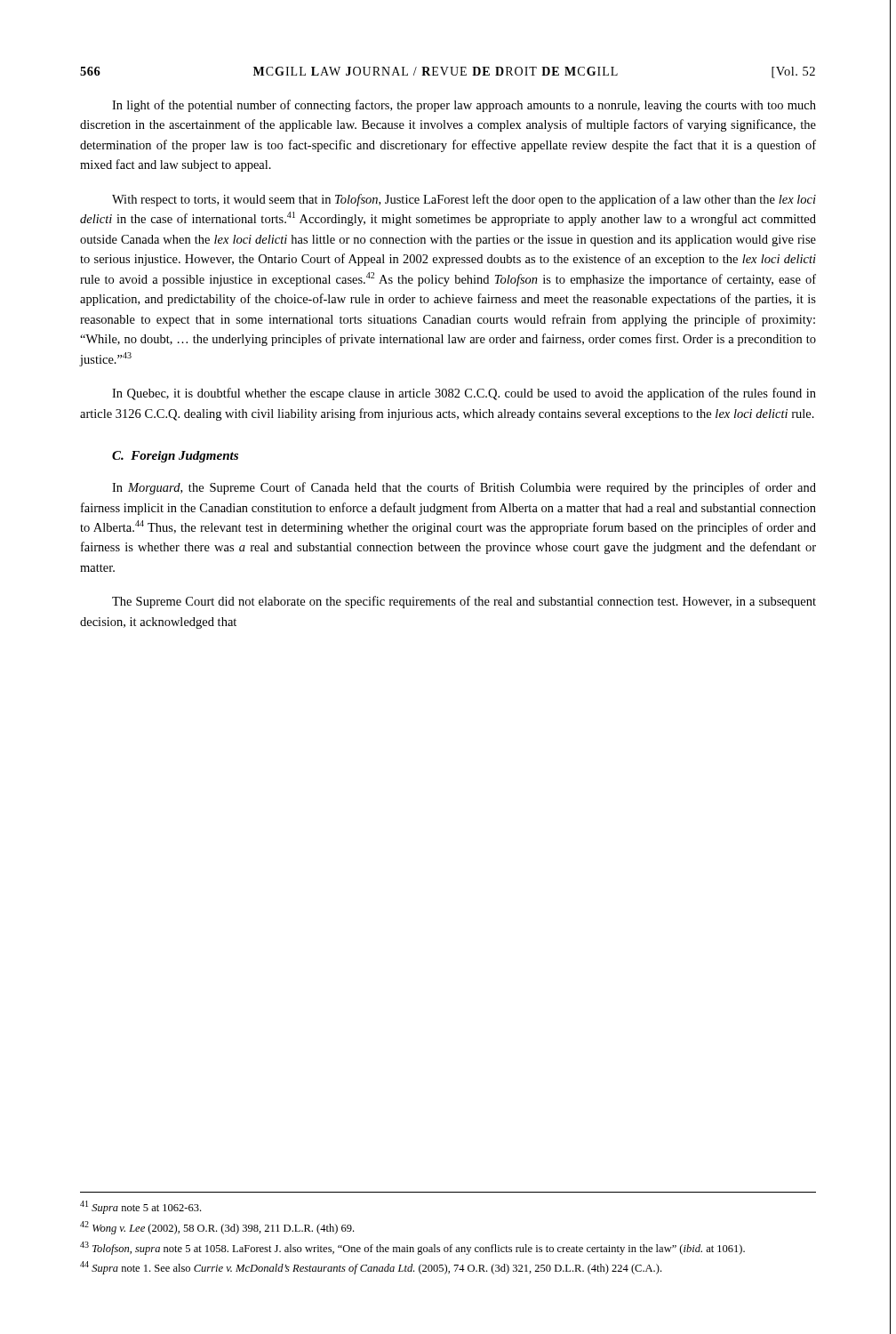
Task: Locate the text block starting "In light of the potential number of connecting"
Action: [x=448, y=135]
